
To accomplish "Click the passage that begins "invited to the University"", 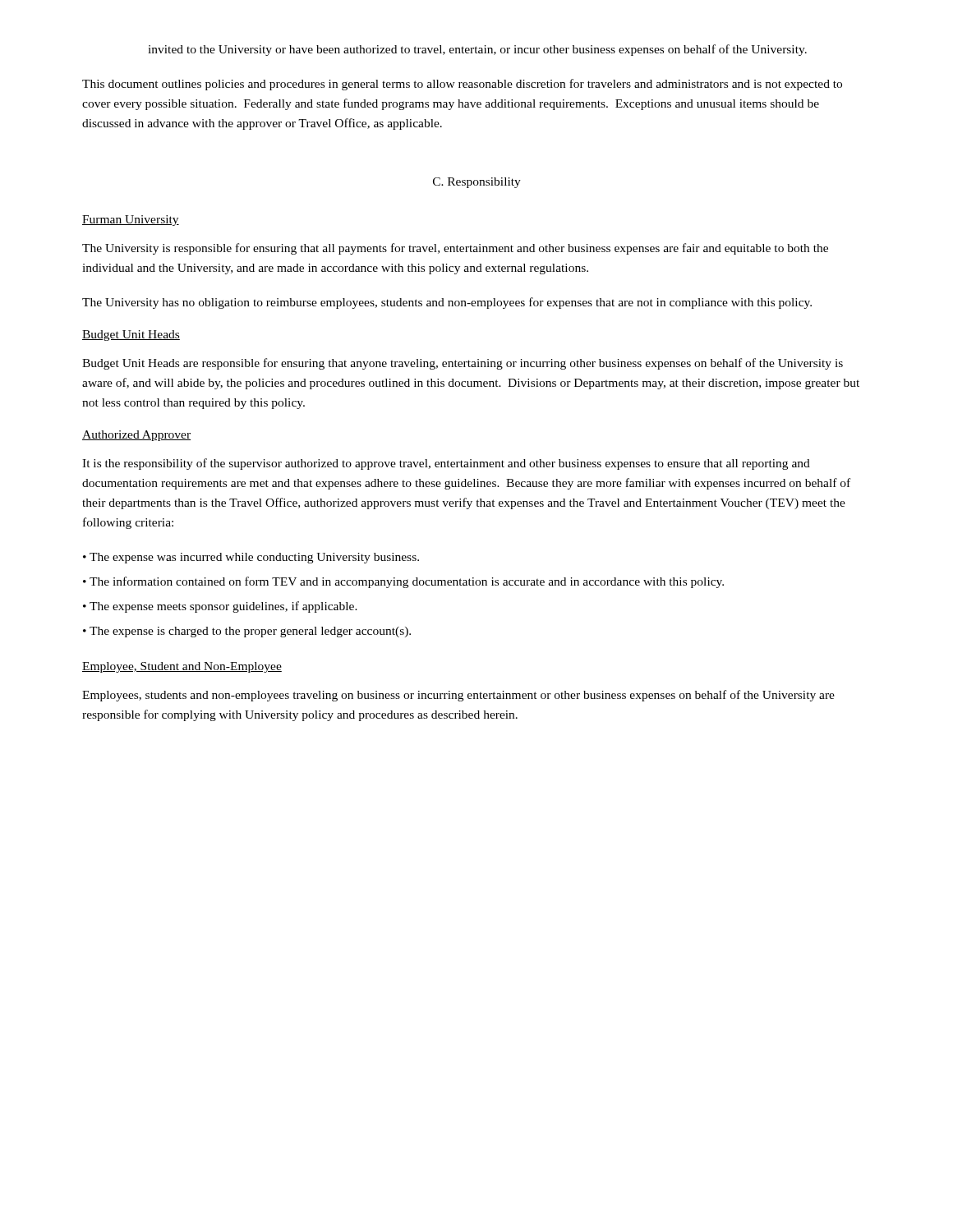I will (x=478, y=49).
